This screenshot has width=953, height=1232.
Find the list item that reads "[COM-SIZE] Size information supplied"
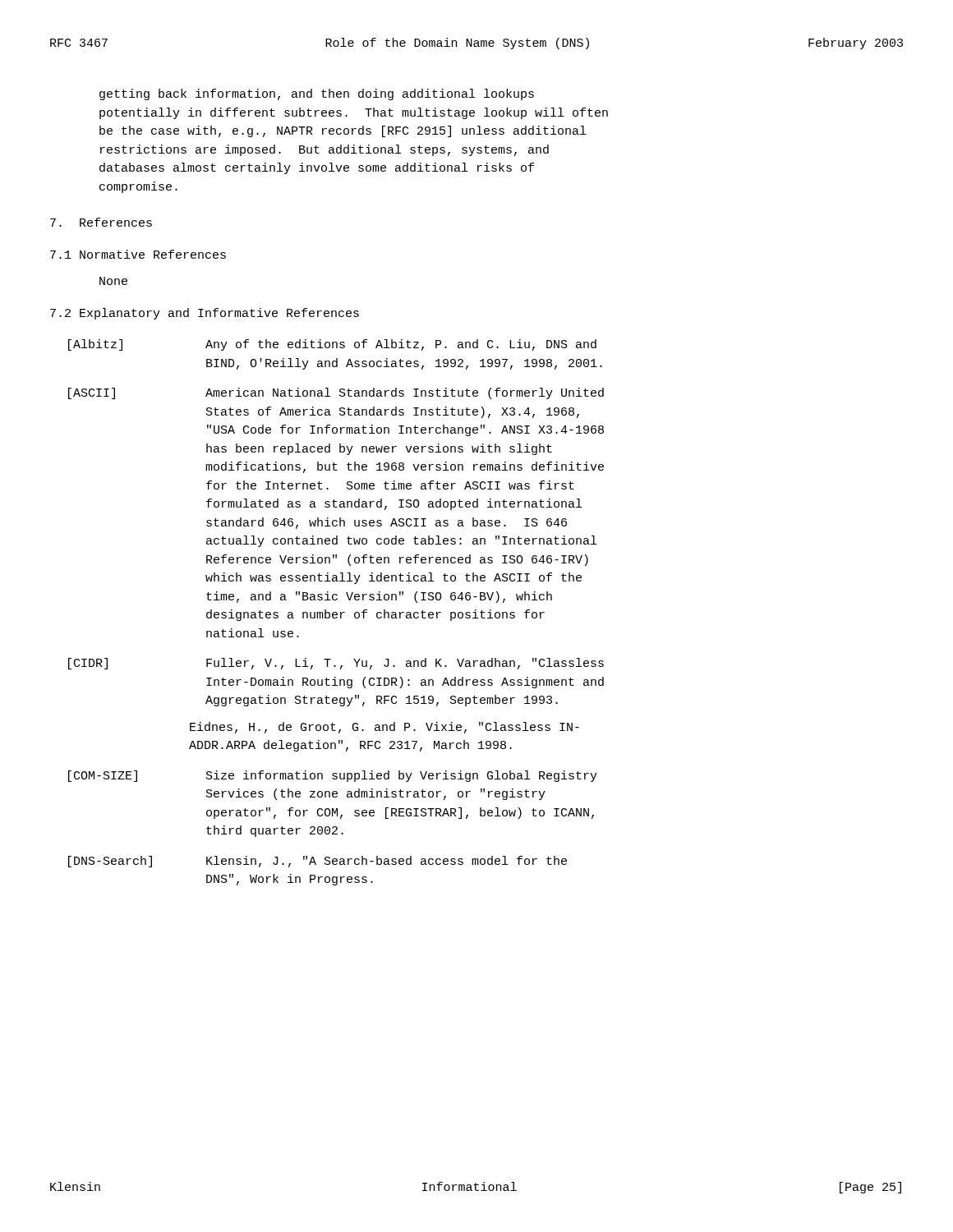point(476,804)
